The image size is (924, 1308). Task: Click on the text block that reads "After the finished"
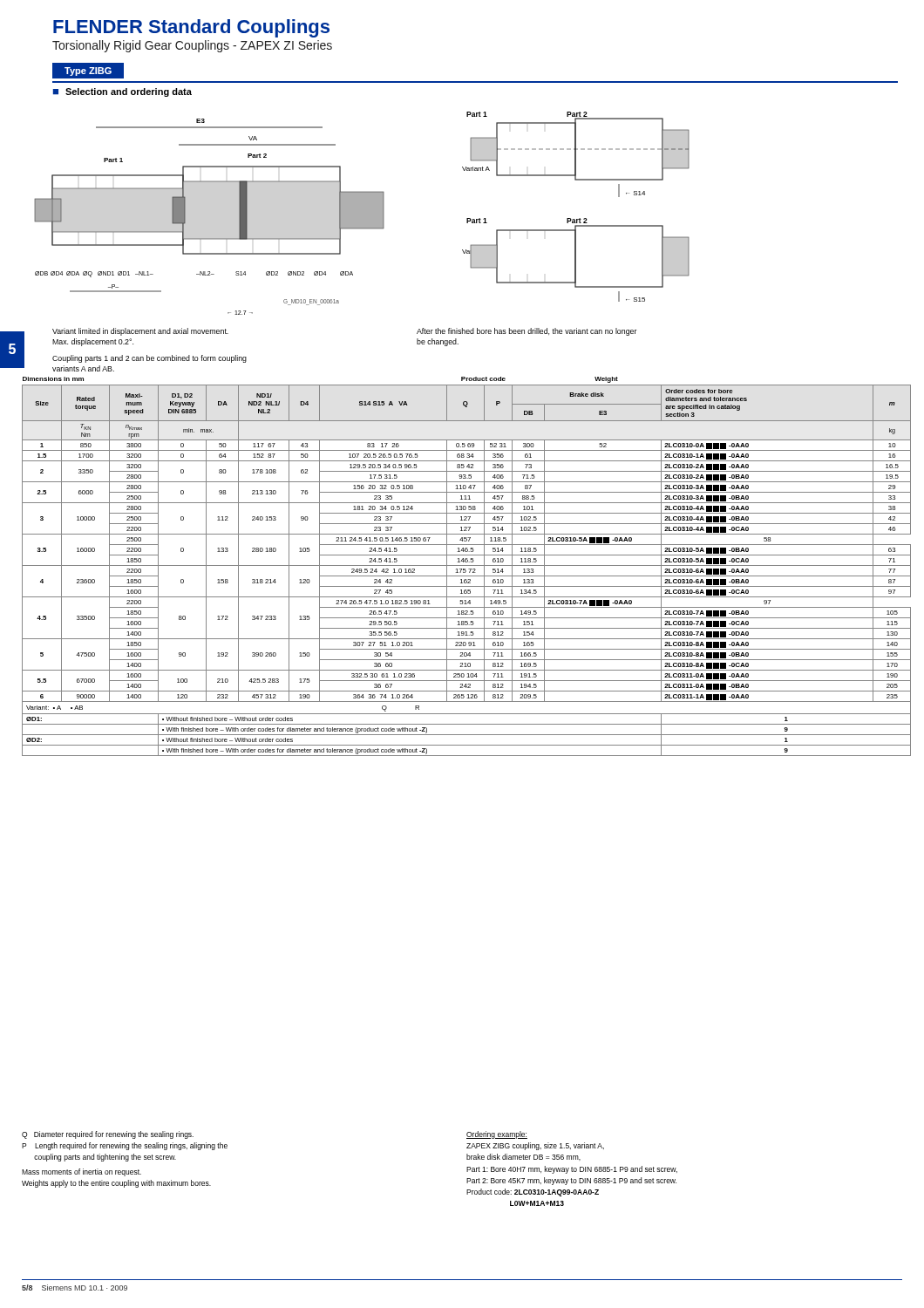tap(527, 337)
